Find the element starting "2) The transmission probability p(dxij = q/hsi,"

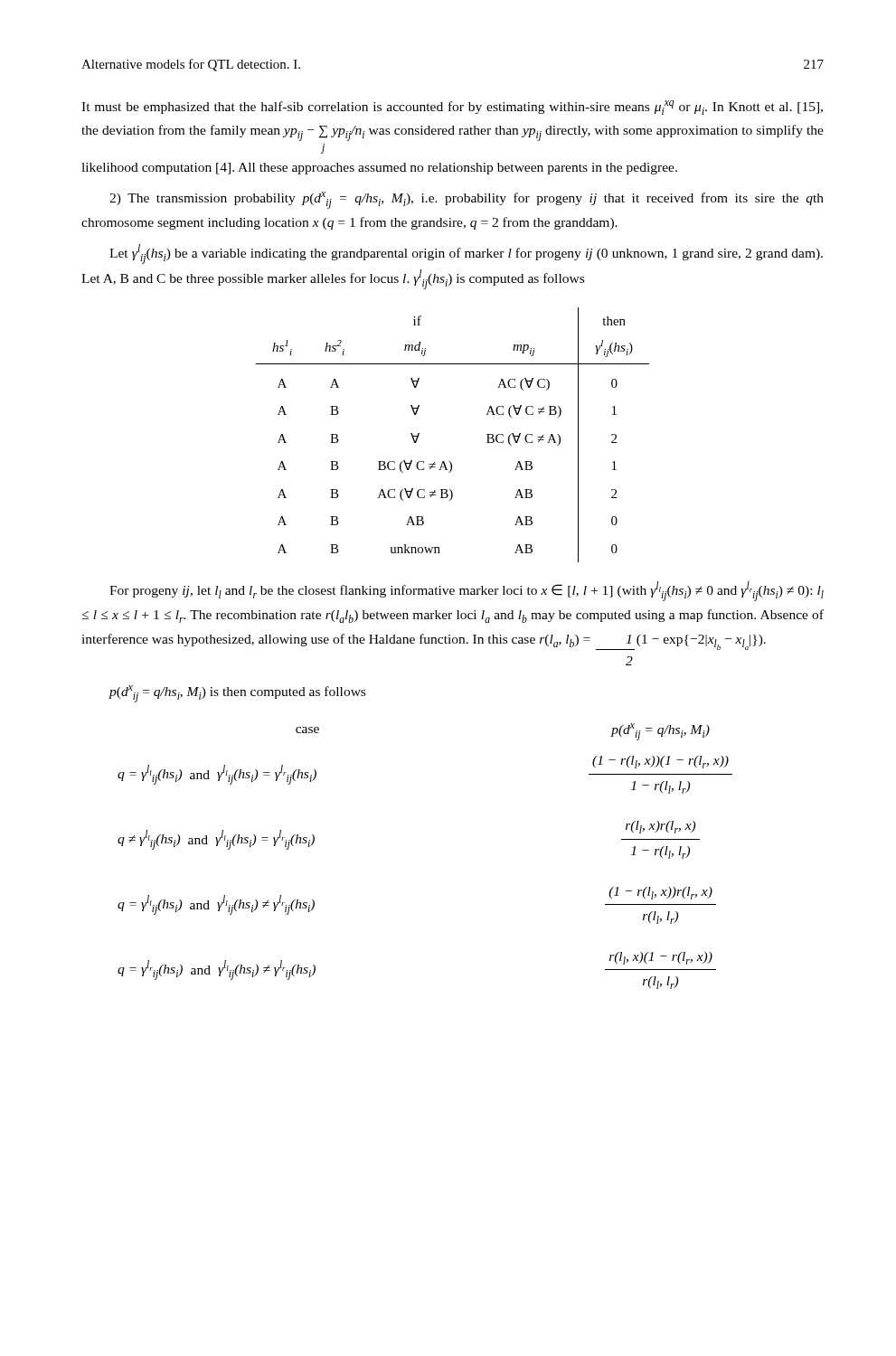click(453, 209)
